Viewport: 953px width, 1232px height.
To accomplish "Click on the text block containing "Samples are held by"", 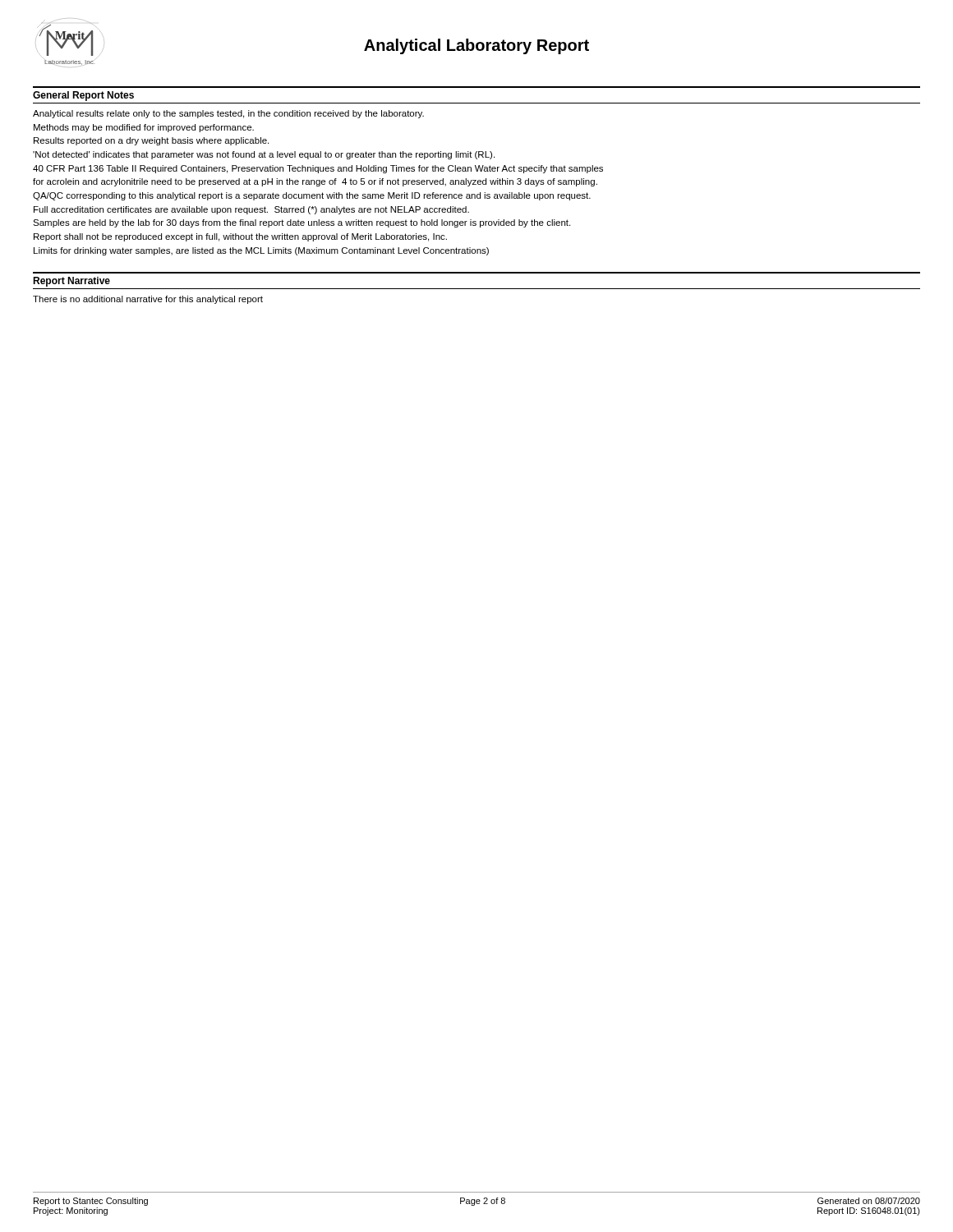I will (476, 223).
